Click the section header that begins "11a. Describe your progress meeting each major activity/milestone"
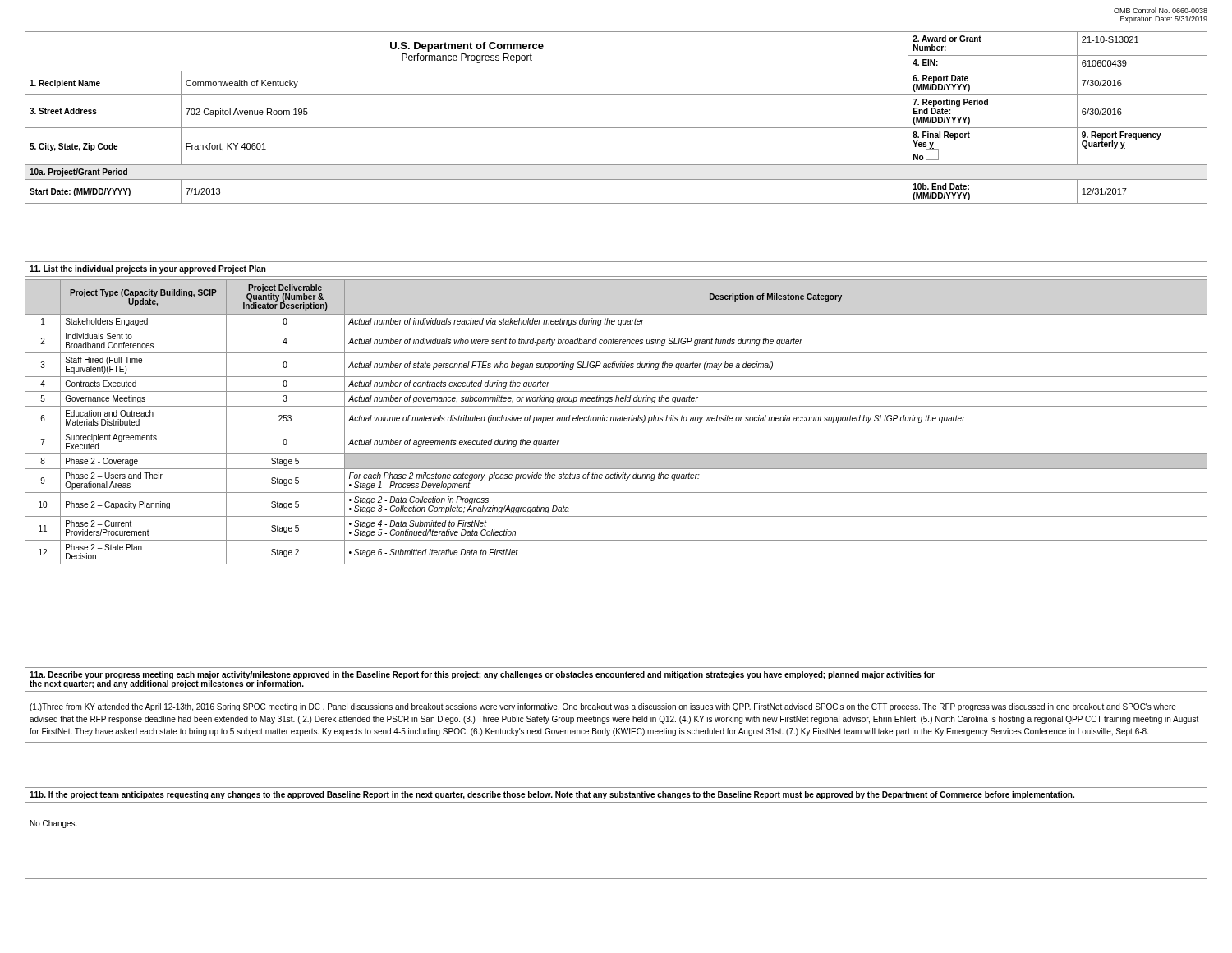 (482, 679)
